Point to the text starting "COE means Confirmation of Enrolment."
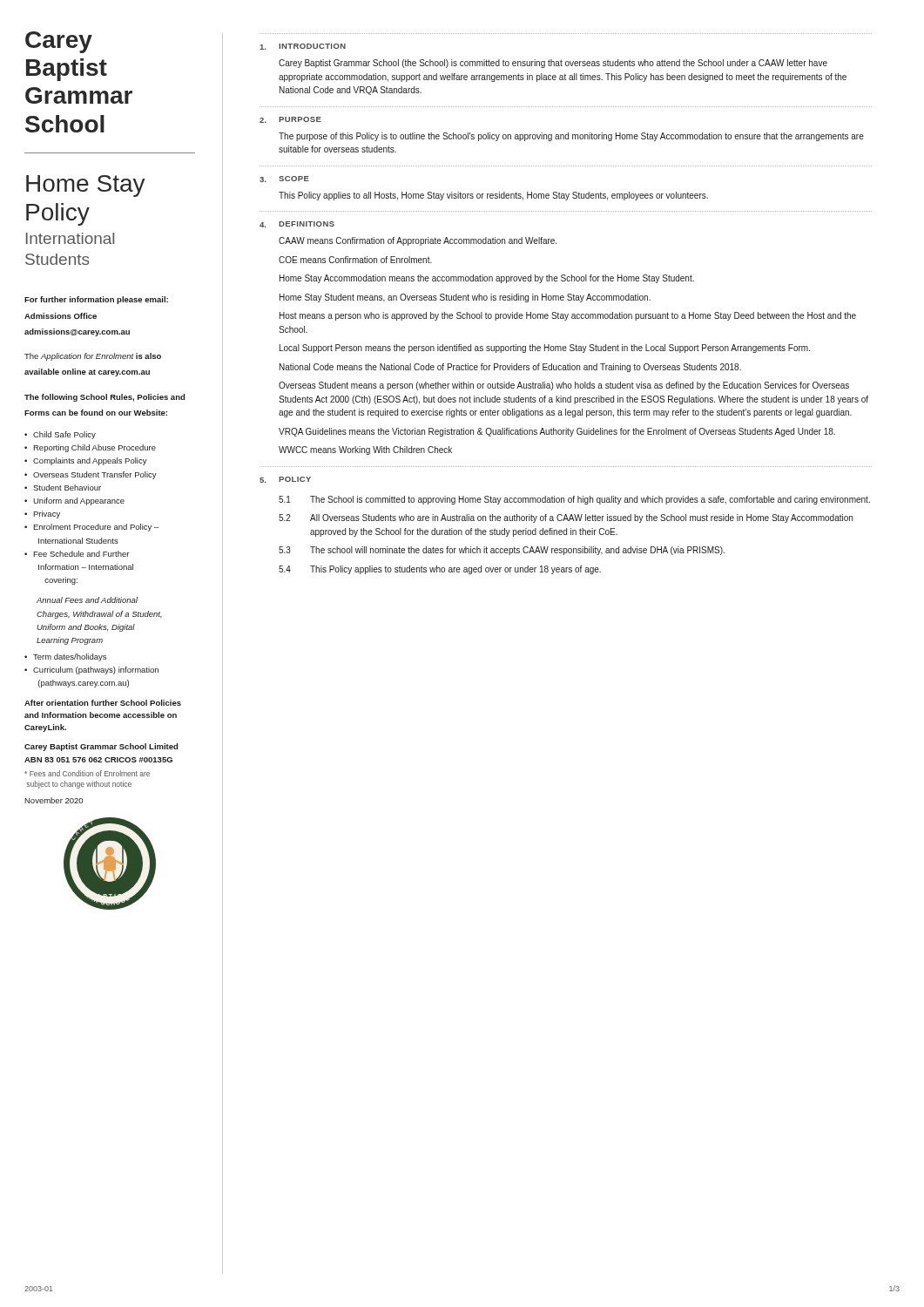Screen dimensions: 1307x924 click(x=355, y=260)
